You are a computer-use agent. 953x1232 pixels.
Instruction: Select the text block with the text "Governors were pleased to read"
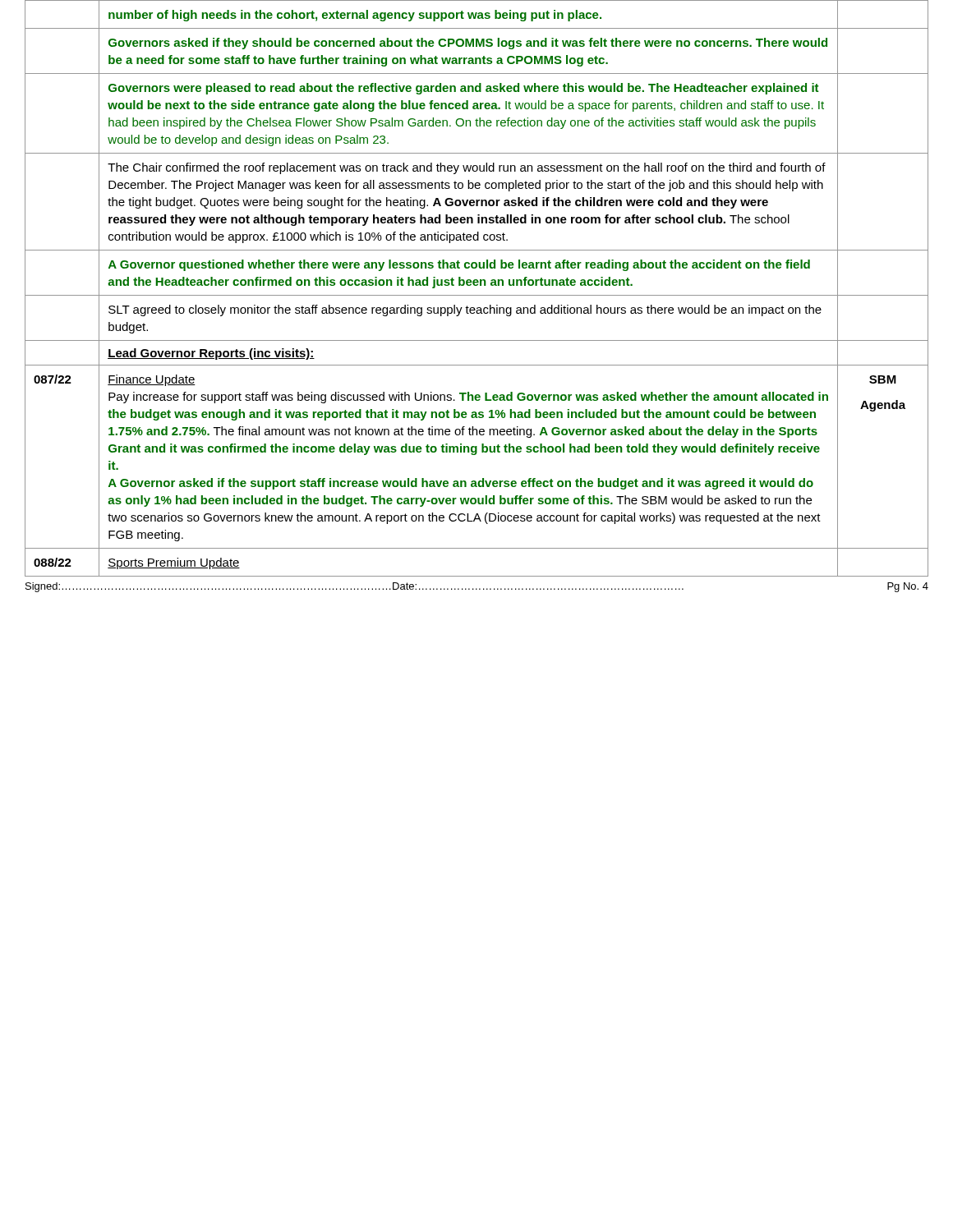pyautogui.click(x=468, y=113)
